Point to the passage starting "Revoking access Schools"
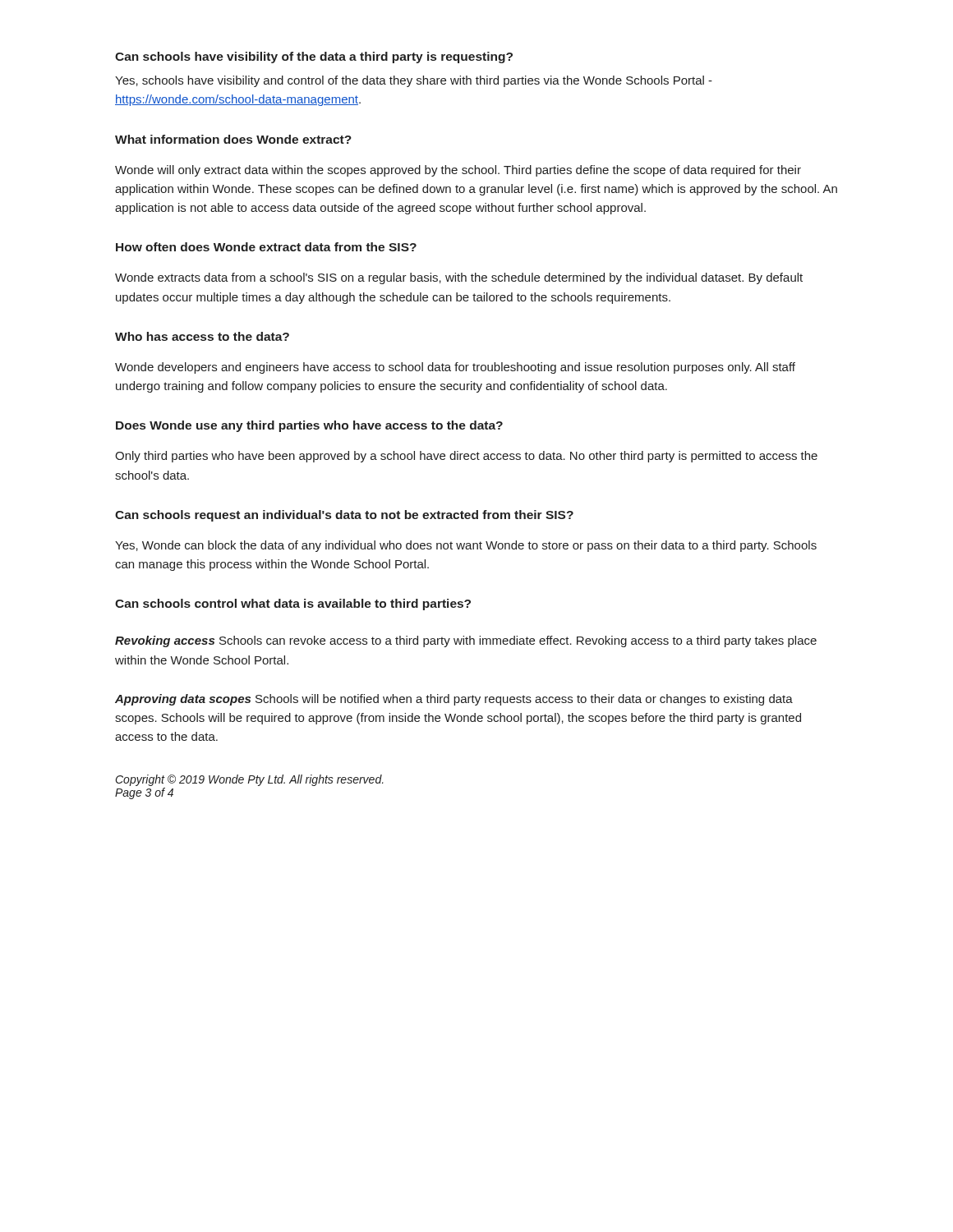 coord(476,650)
